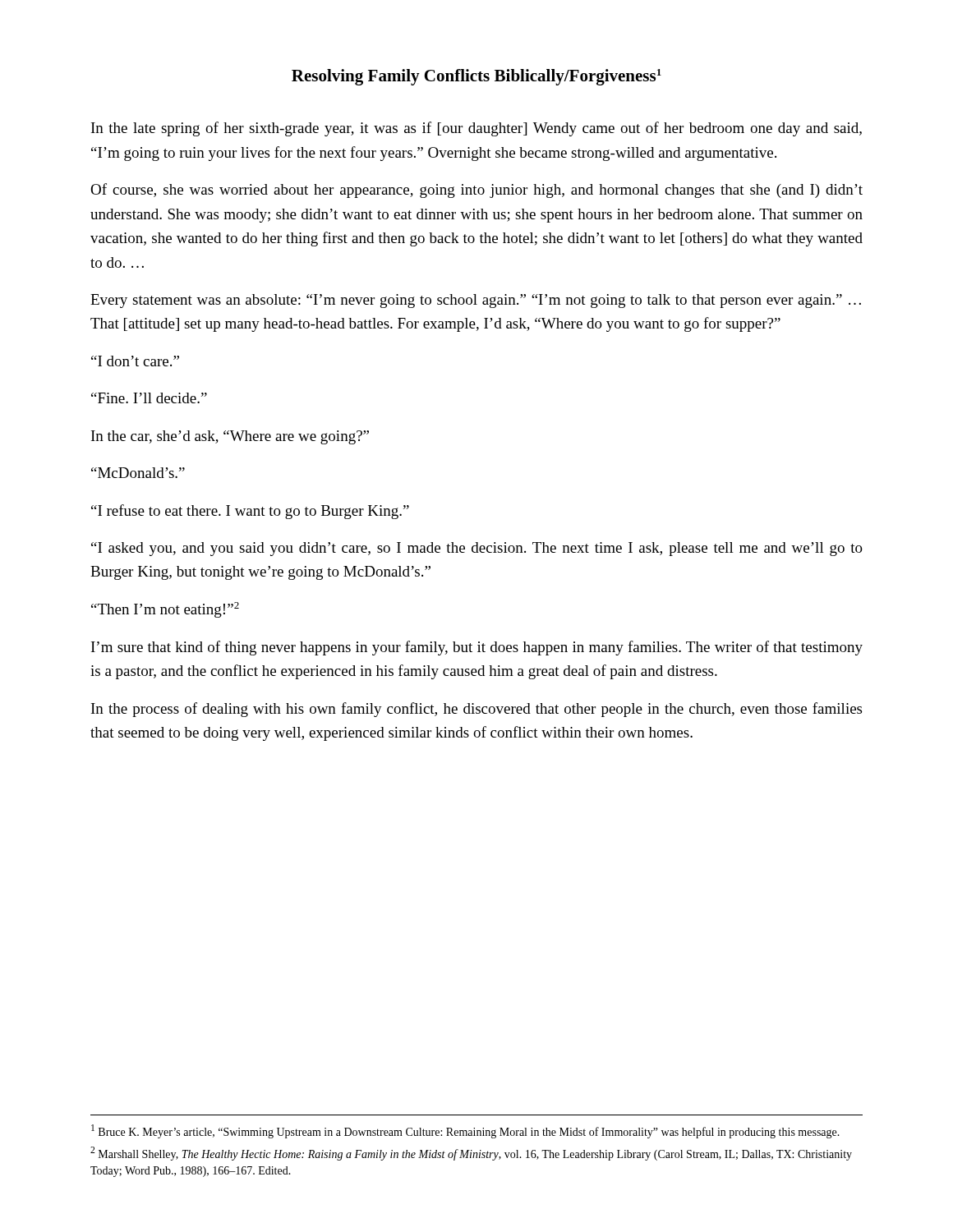Select the text with the text "“Then I’m not eating!”2"
The height and width of the screenshot is (1232, 953).
(x=165, y=608)
